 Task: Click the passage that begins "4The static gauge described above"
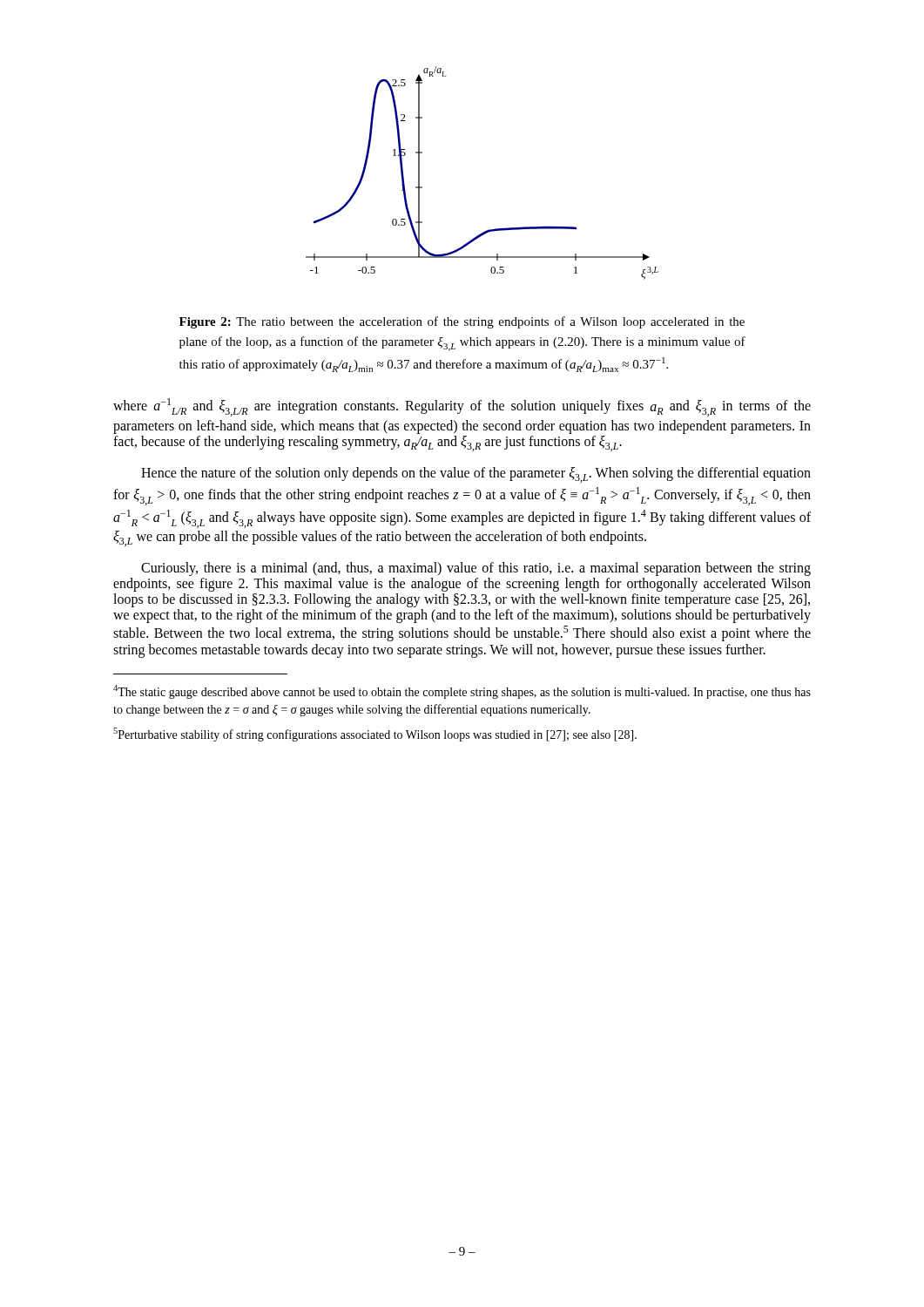click(x=462, y=700)
